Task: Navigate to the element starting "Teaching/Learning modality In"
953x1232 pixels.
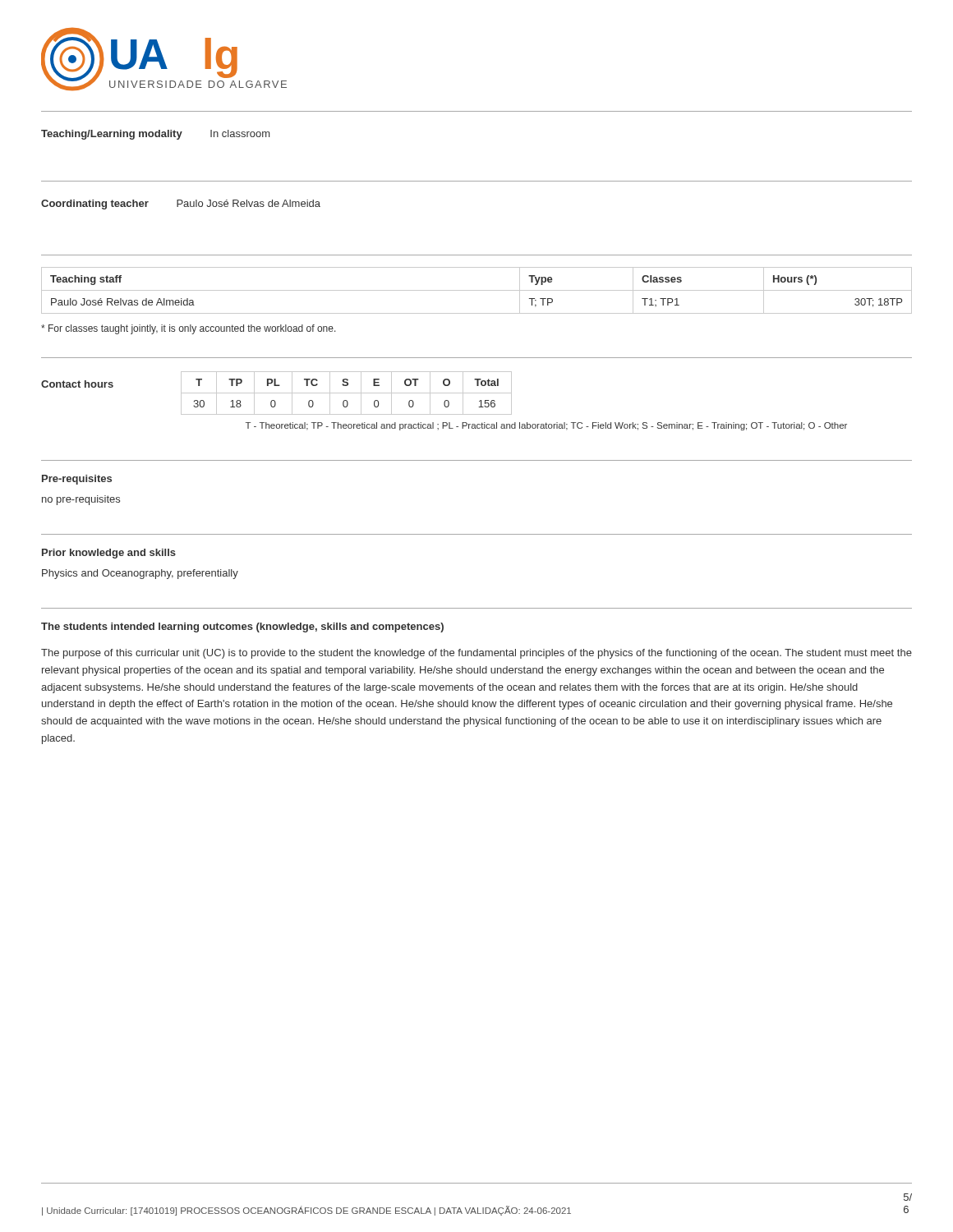Action: click(x=156, y=133)
